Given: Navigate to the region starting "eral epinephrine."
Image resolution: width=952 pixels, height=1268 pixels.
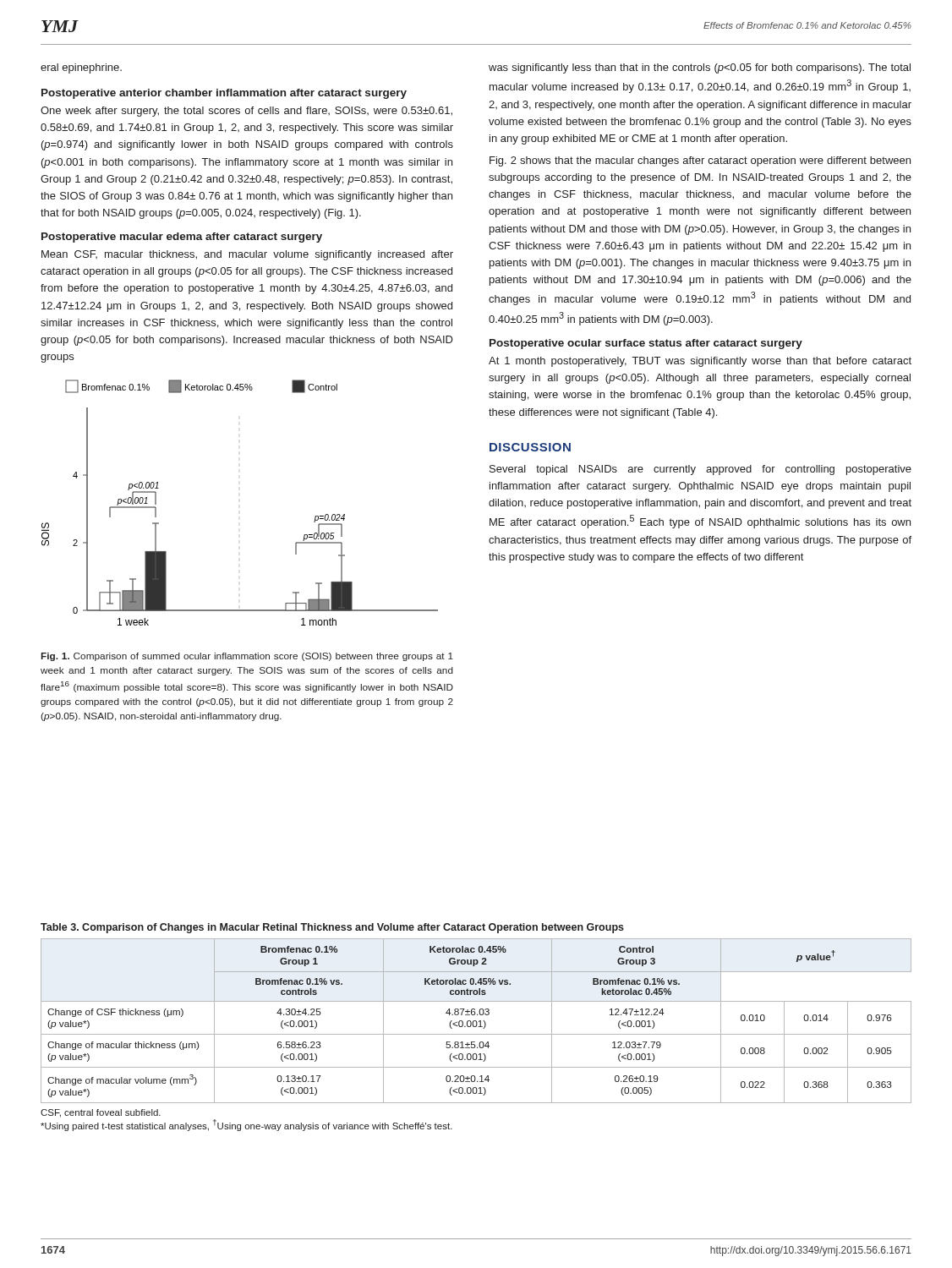Looking at the screenshot, I should (81, 67).
